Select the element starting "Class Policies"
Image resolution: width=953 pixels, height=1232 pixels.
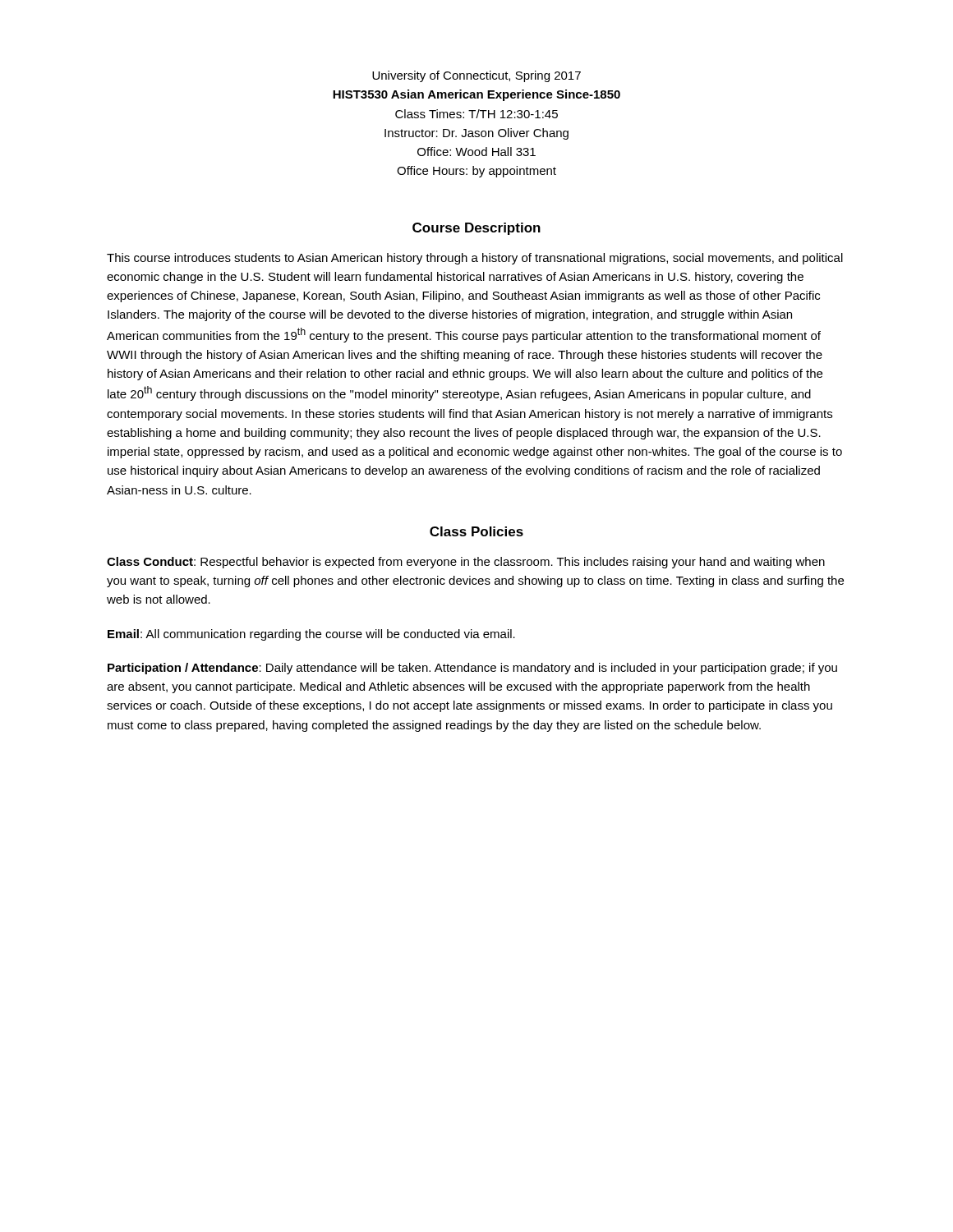[x=476, y=532]
